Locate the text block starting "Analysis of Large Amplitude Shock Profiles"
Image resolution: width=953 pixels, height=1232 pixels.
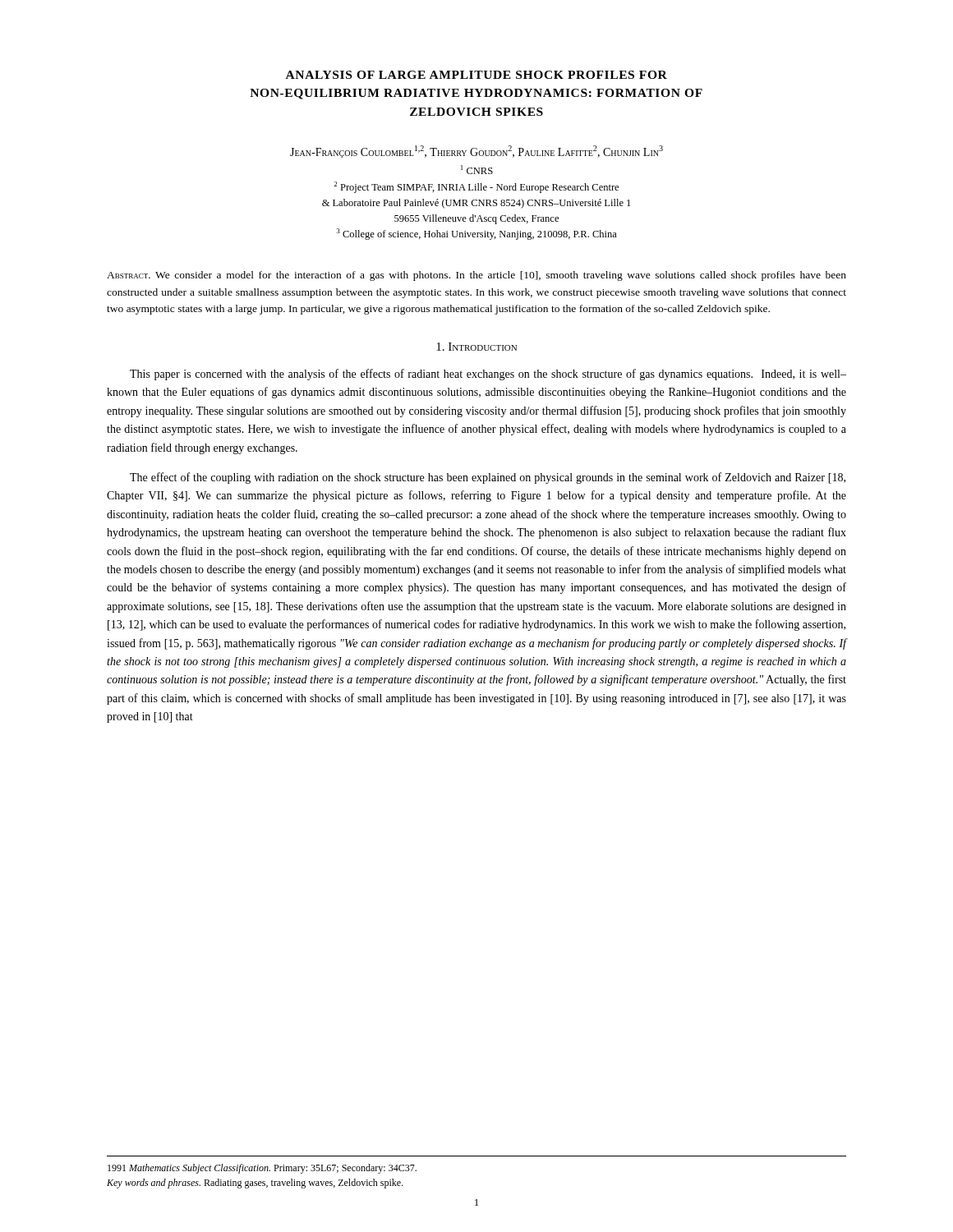point(476,93)
